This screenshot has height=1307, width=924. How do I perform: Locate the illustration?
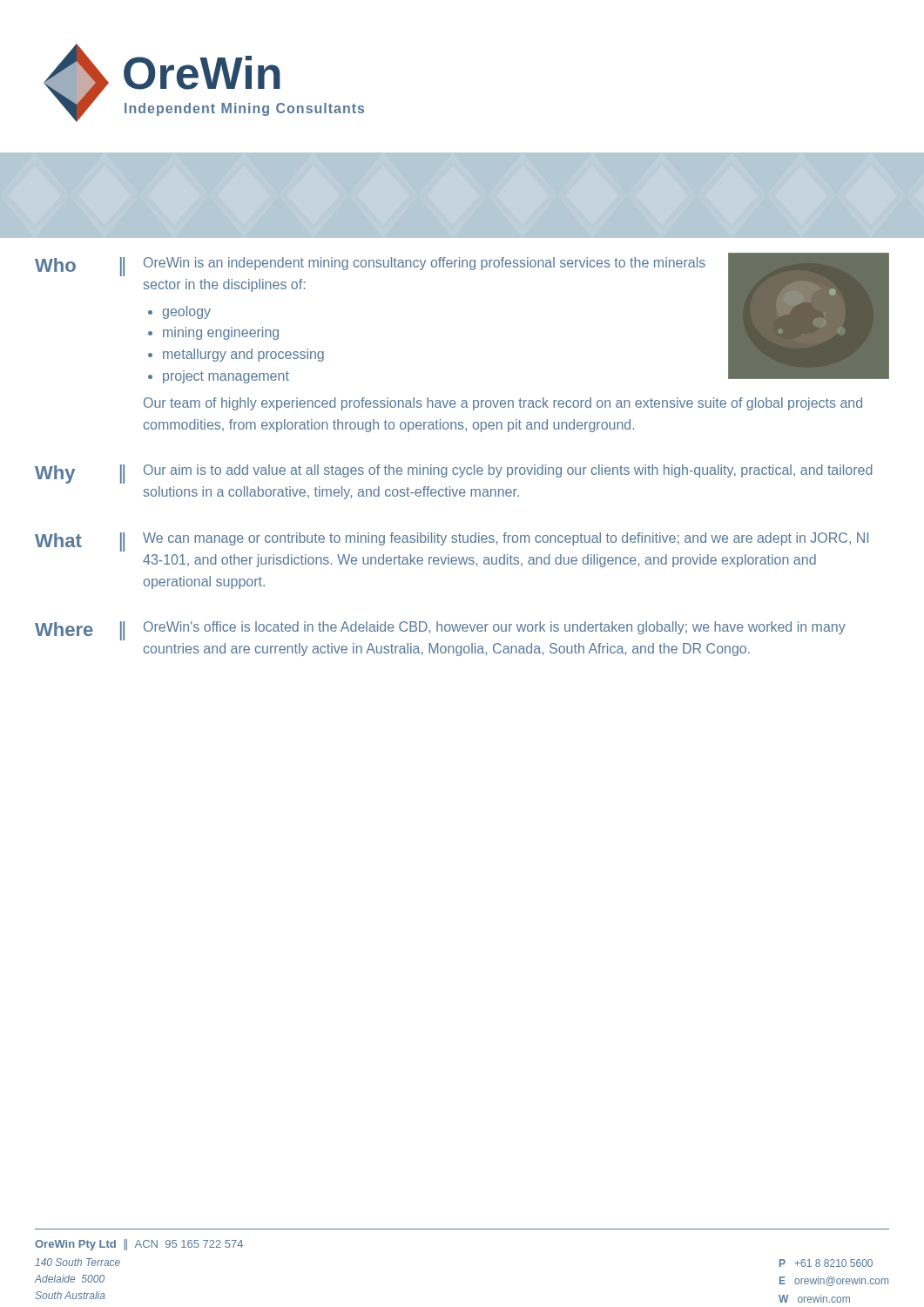[462, 195]
